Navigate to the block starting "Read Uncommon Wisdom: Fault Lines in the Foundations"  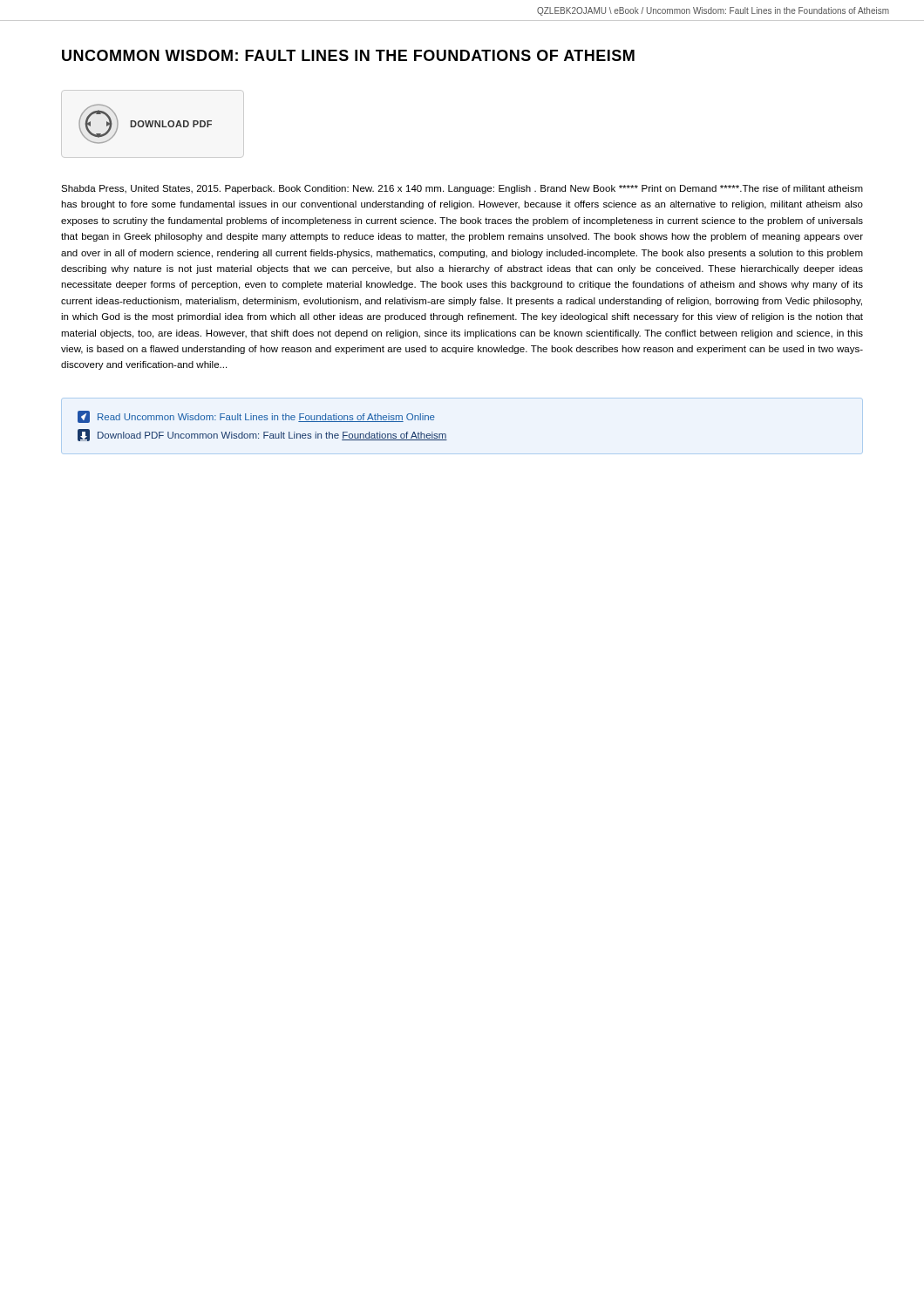(256, 417)
